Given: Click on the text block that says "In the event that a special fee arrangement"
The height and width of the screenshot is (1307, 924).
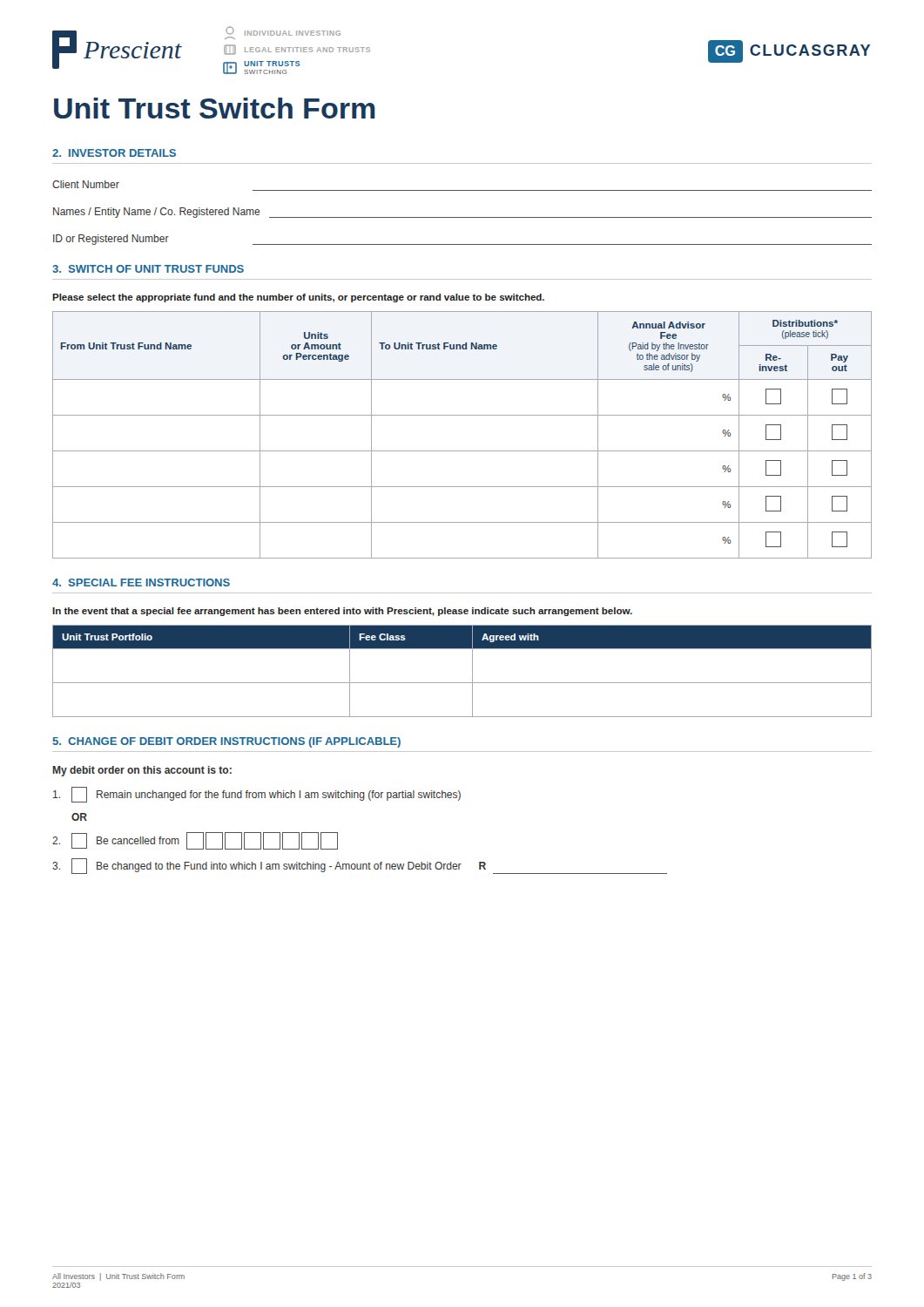Looking at the screenshot, I should [342, 611].
